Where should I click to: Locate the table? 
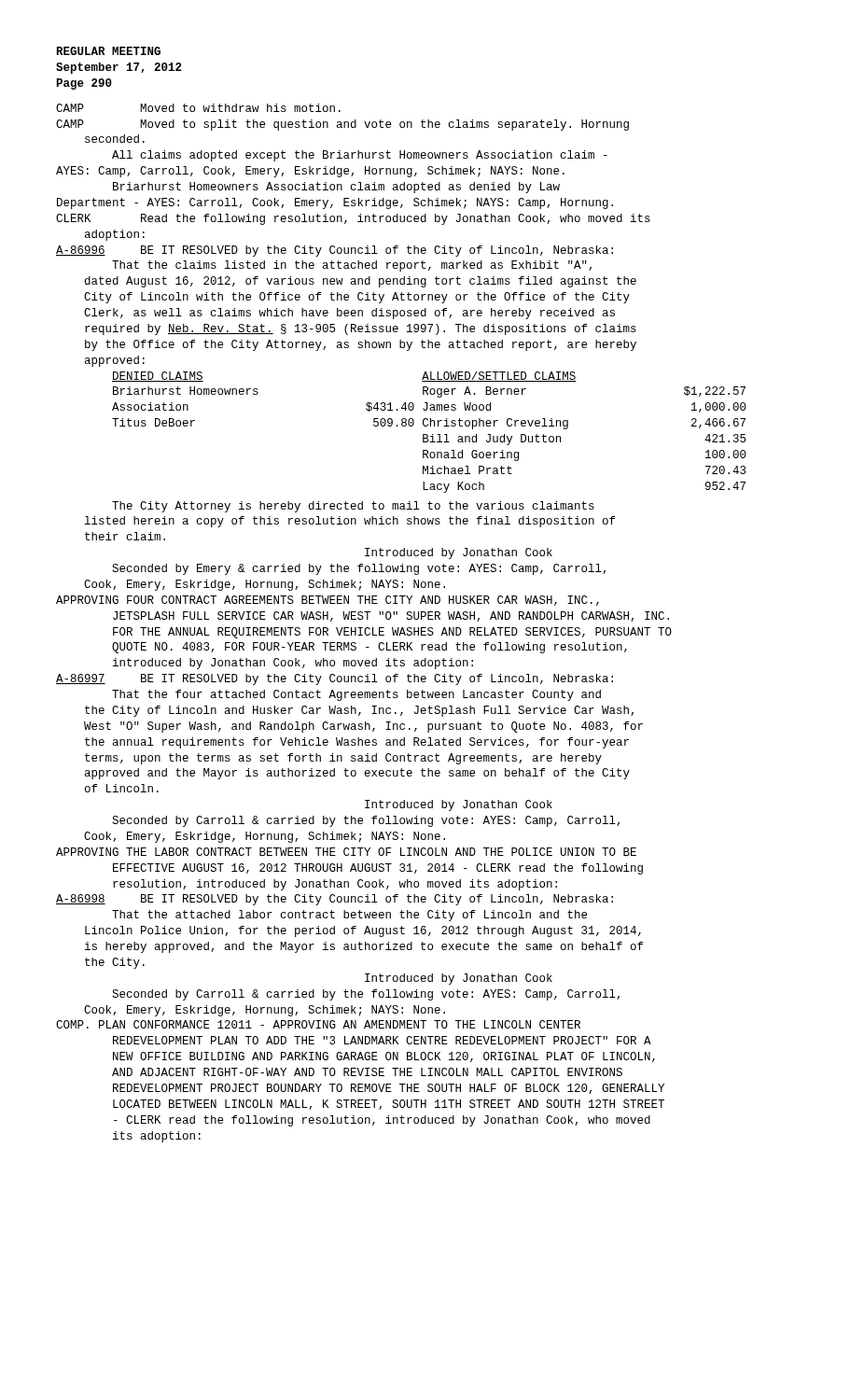point(453,432)
